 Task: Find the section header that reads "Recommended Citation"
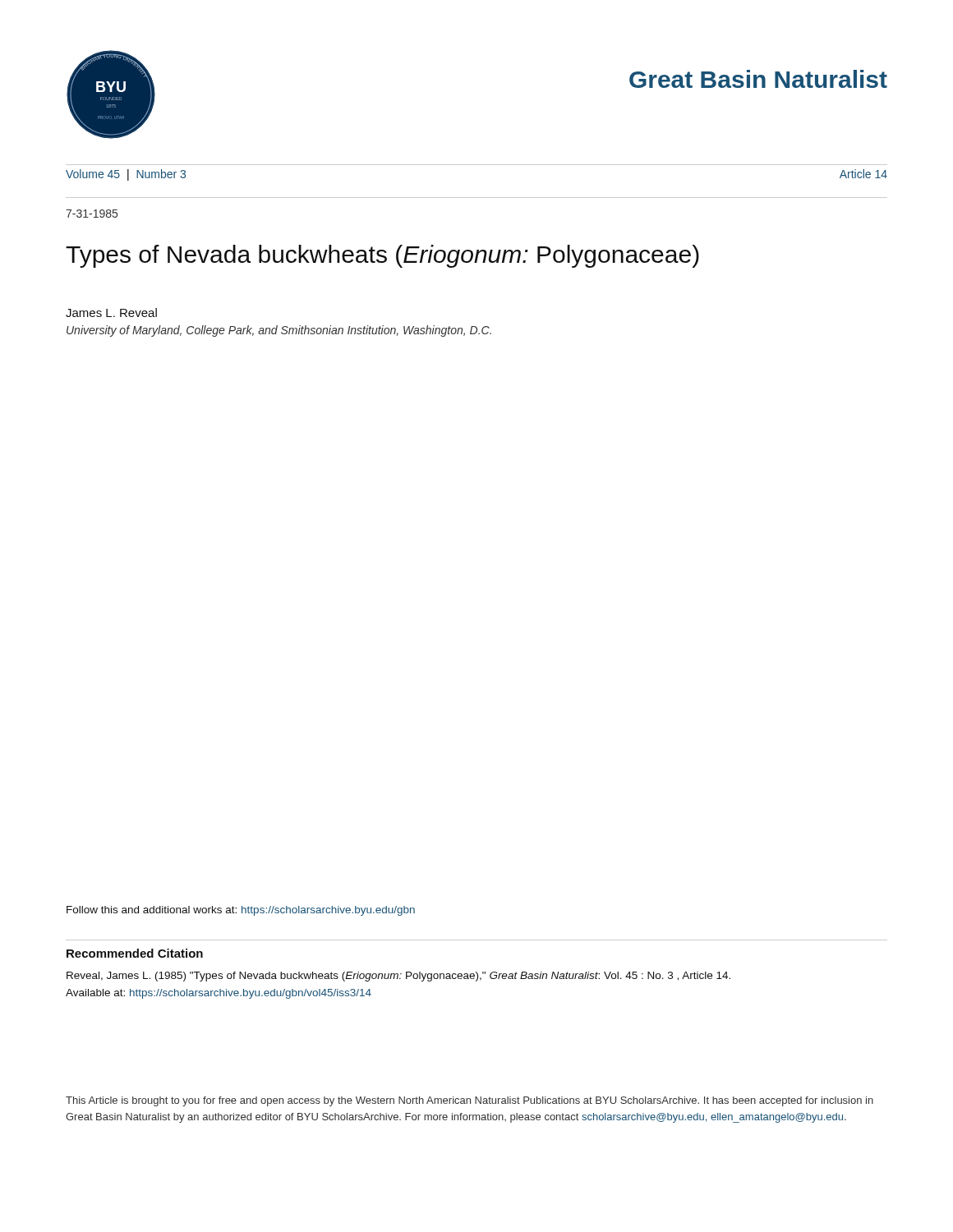(x=135, y=953)
